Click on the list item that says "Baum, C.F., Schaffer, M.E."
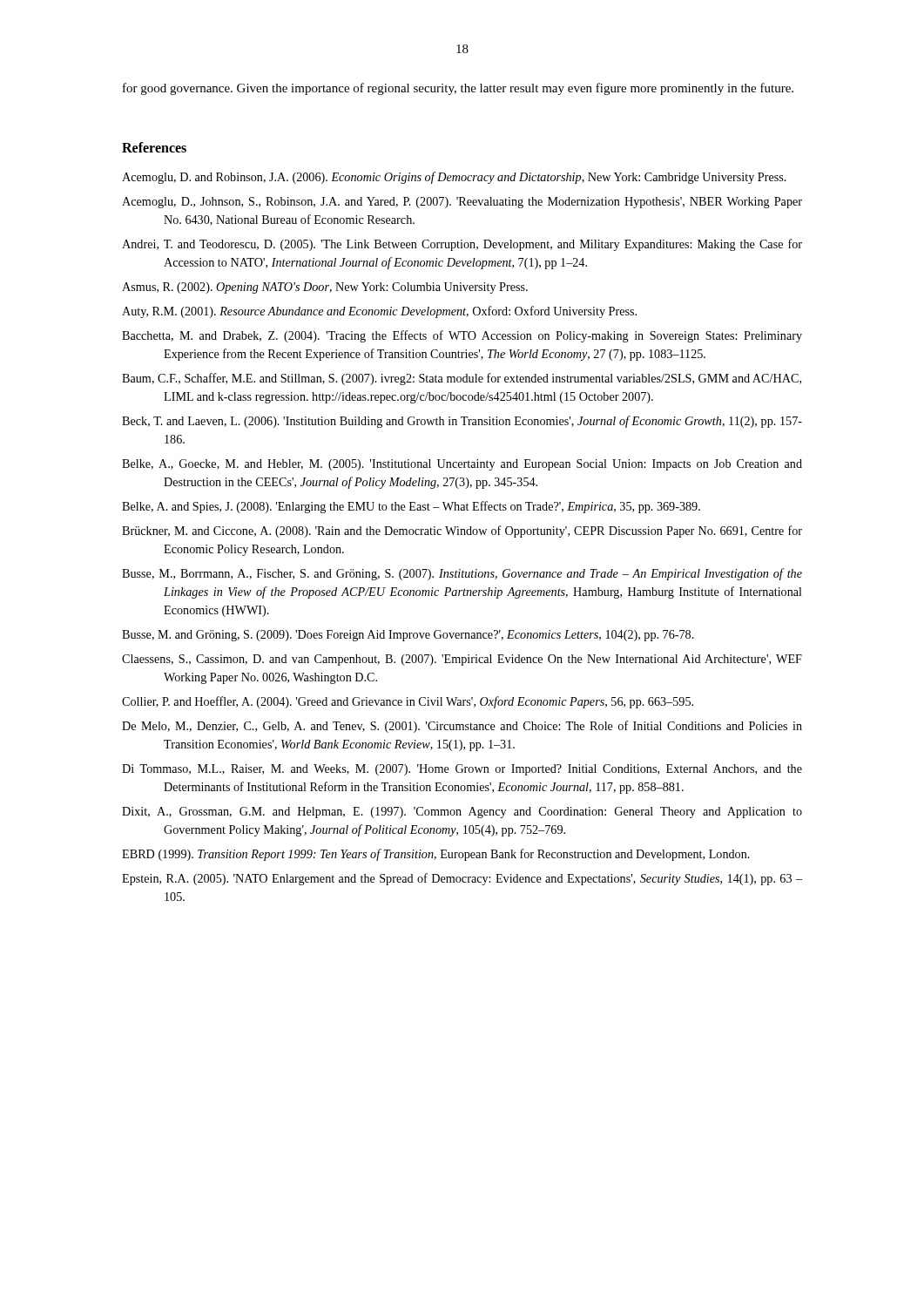 tap(462, 387)
